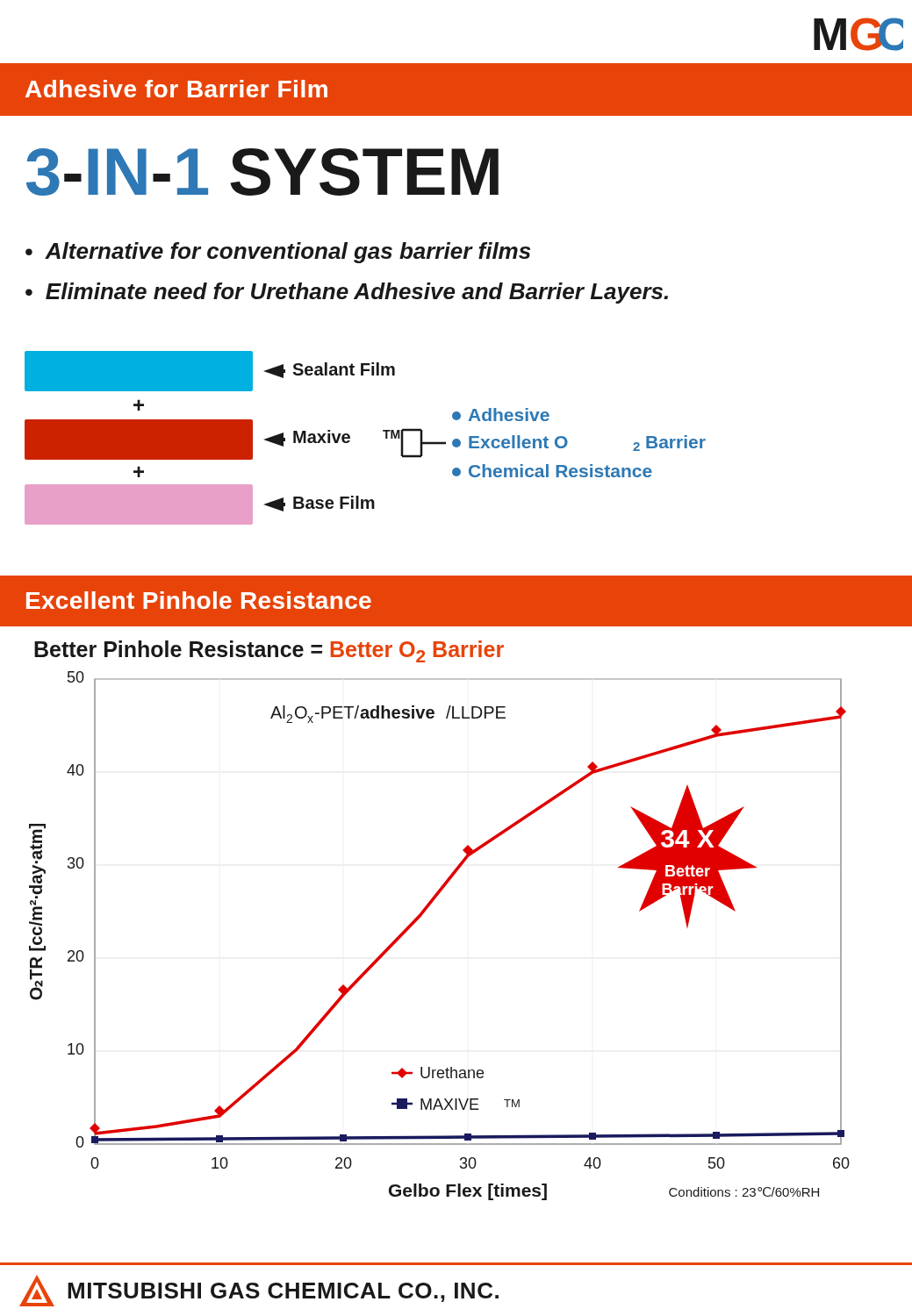Locate the list item containing "• Alternative for conventional gas barrier"
This screenshot has height=1316, width=912.
click(278, 252)
